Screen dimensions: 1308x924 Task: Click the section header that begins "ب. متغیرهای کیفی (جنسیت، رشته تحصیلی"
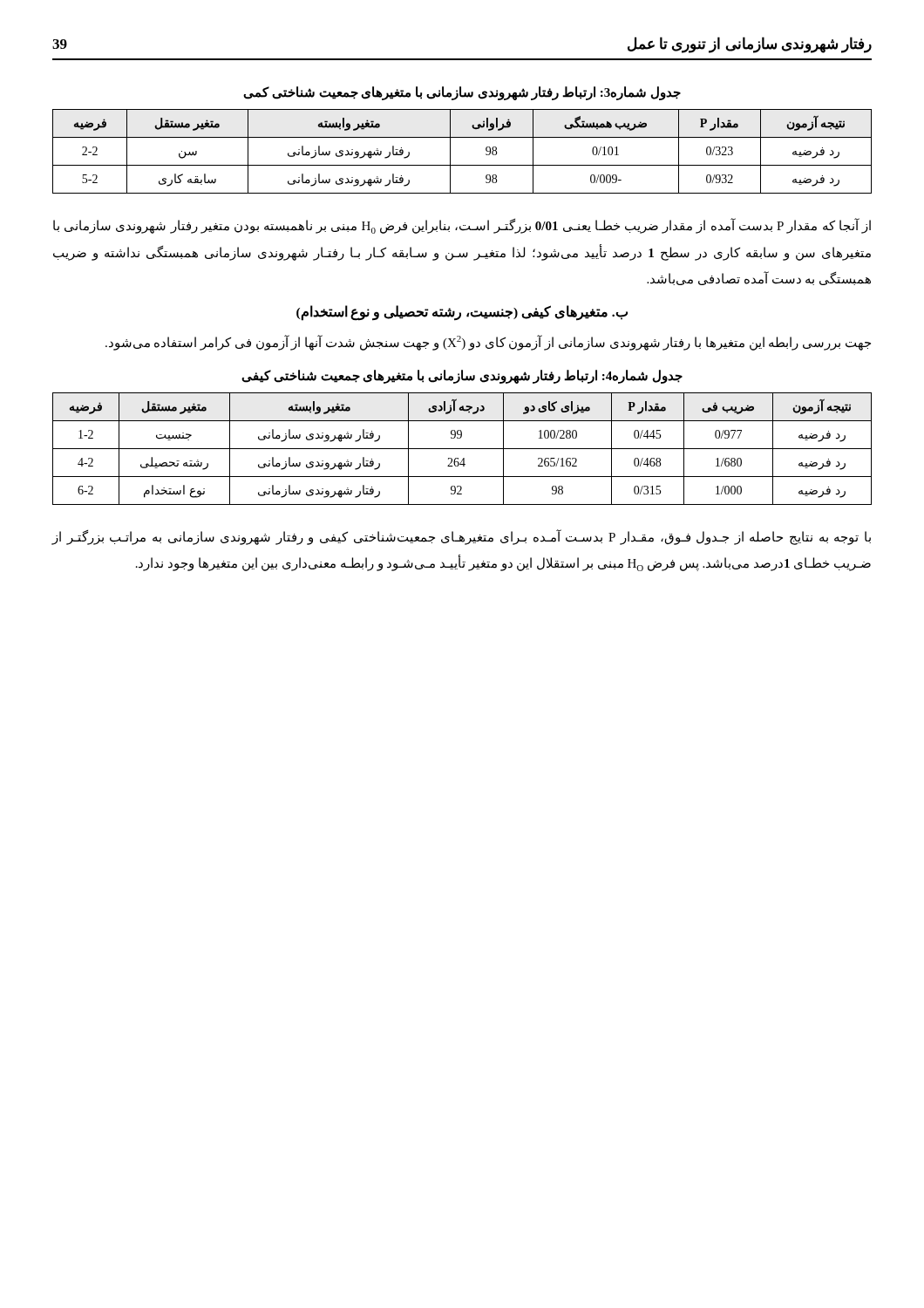click(x=462, y=312)
